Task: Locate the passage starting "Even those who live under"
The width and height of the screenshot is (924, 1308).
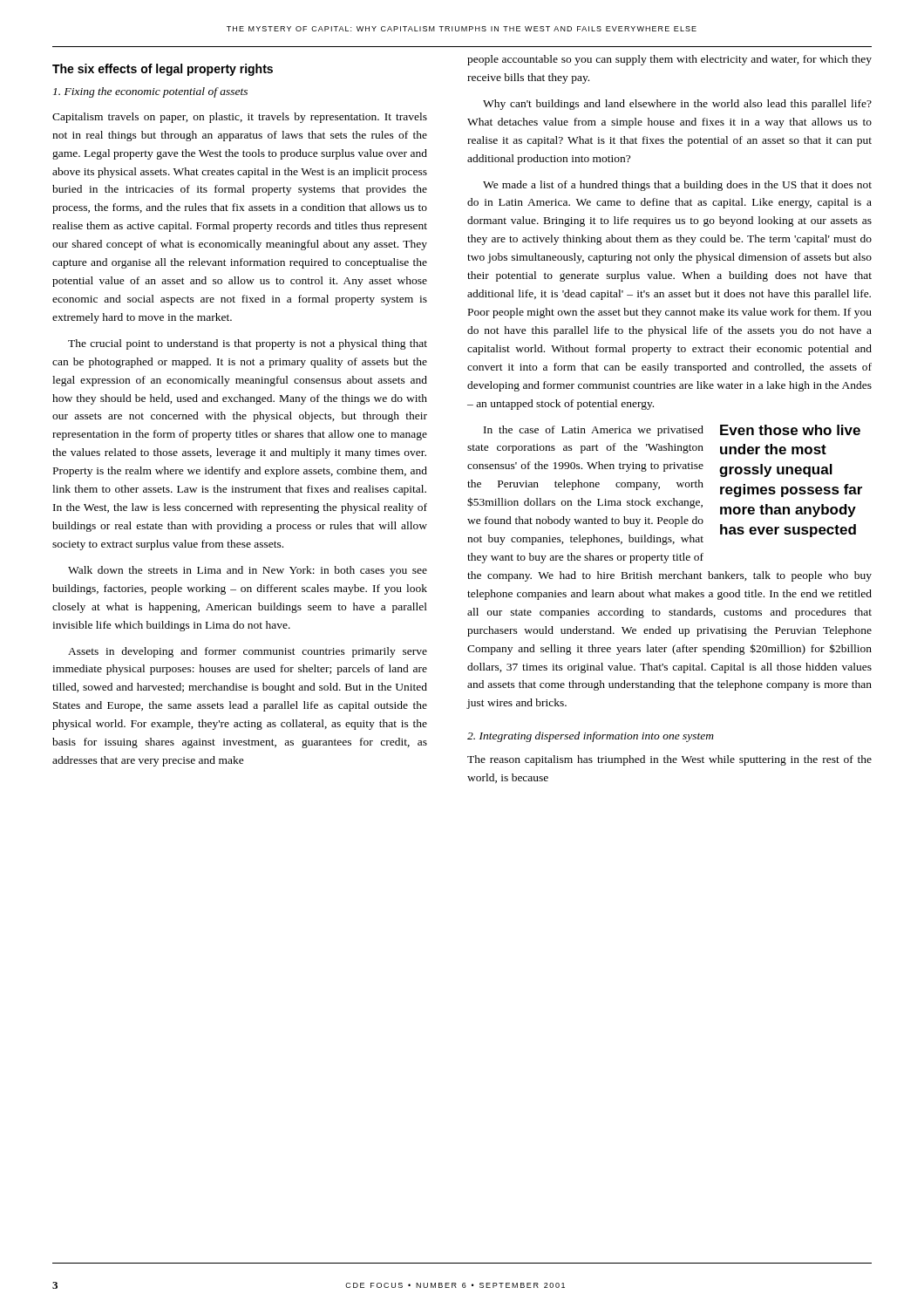Action: [x=791, y=480]
